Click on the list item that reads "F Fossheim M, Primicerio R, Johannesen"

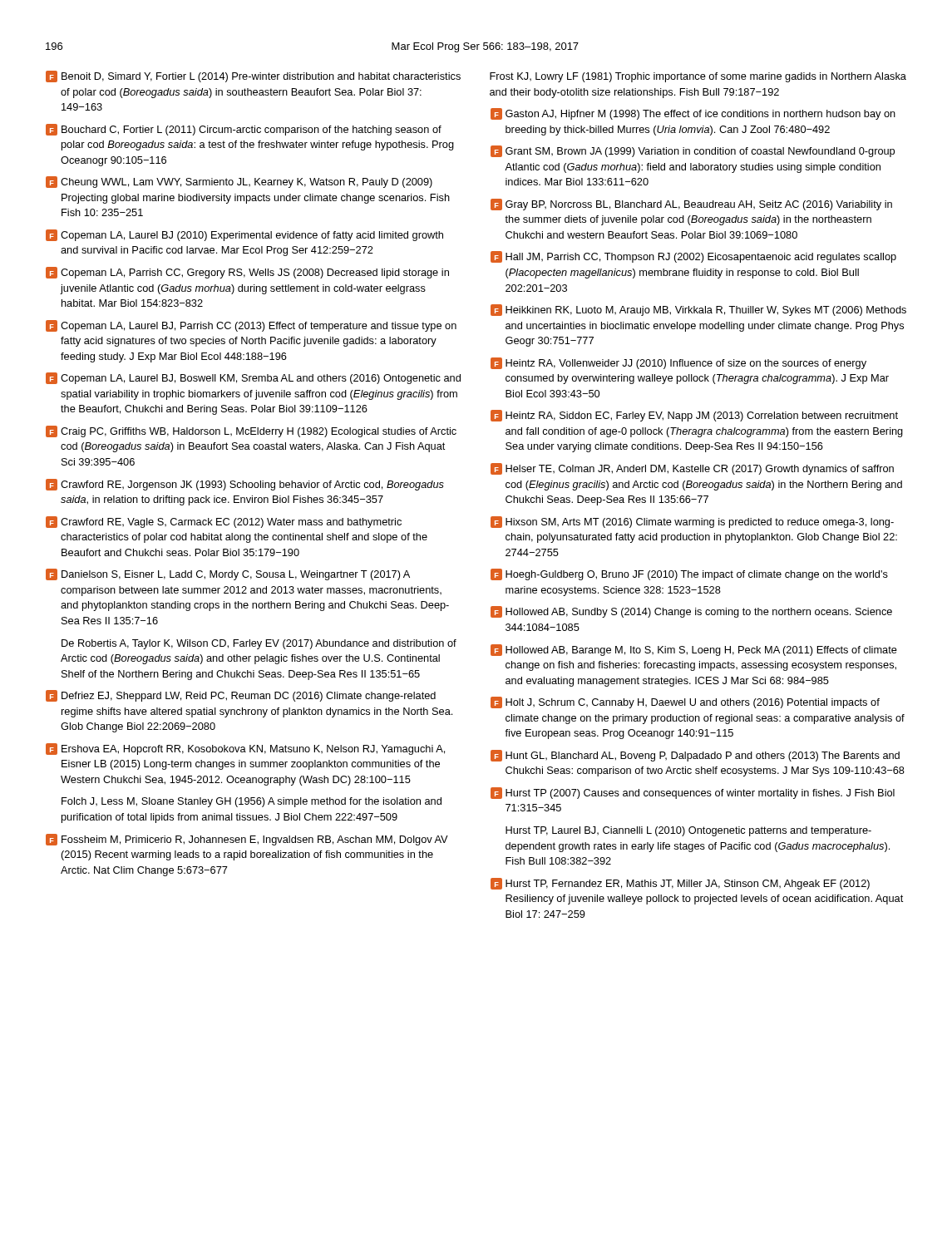coord(254,855)
